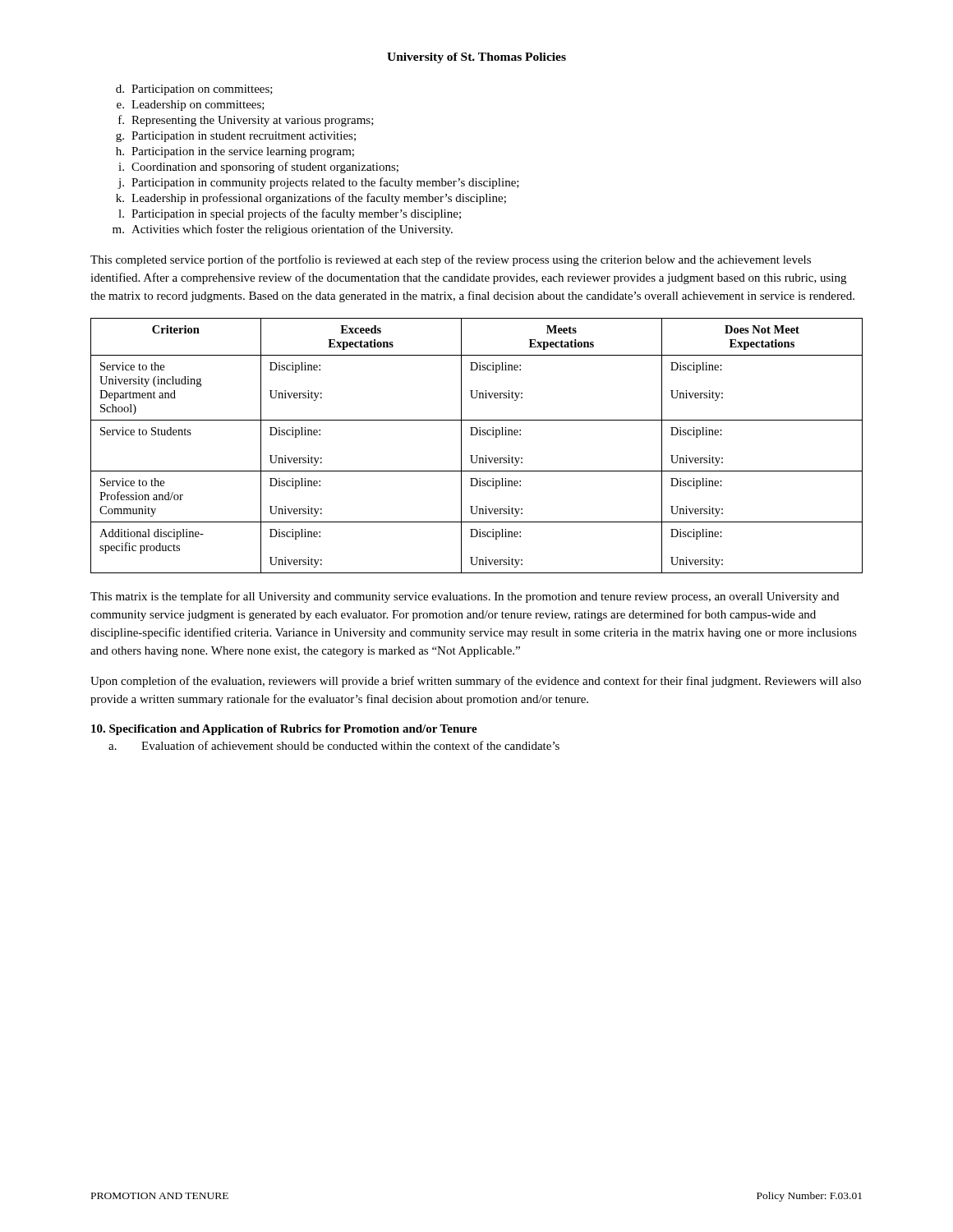Select the list item that says "k. Leadership in professional"
Image resolution: width=953 pixels, height=1232 pixels.
click(x=476, y=198)
